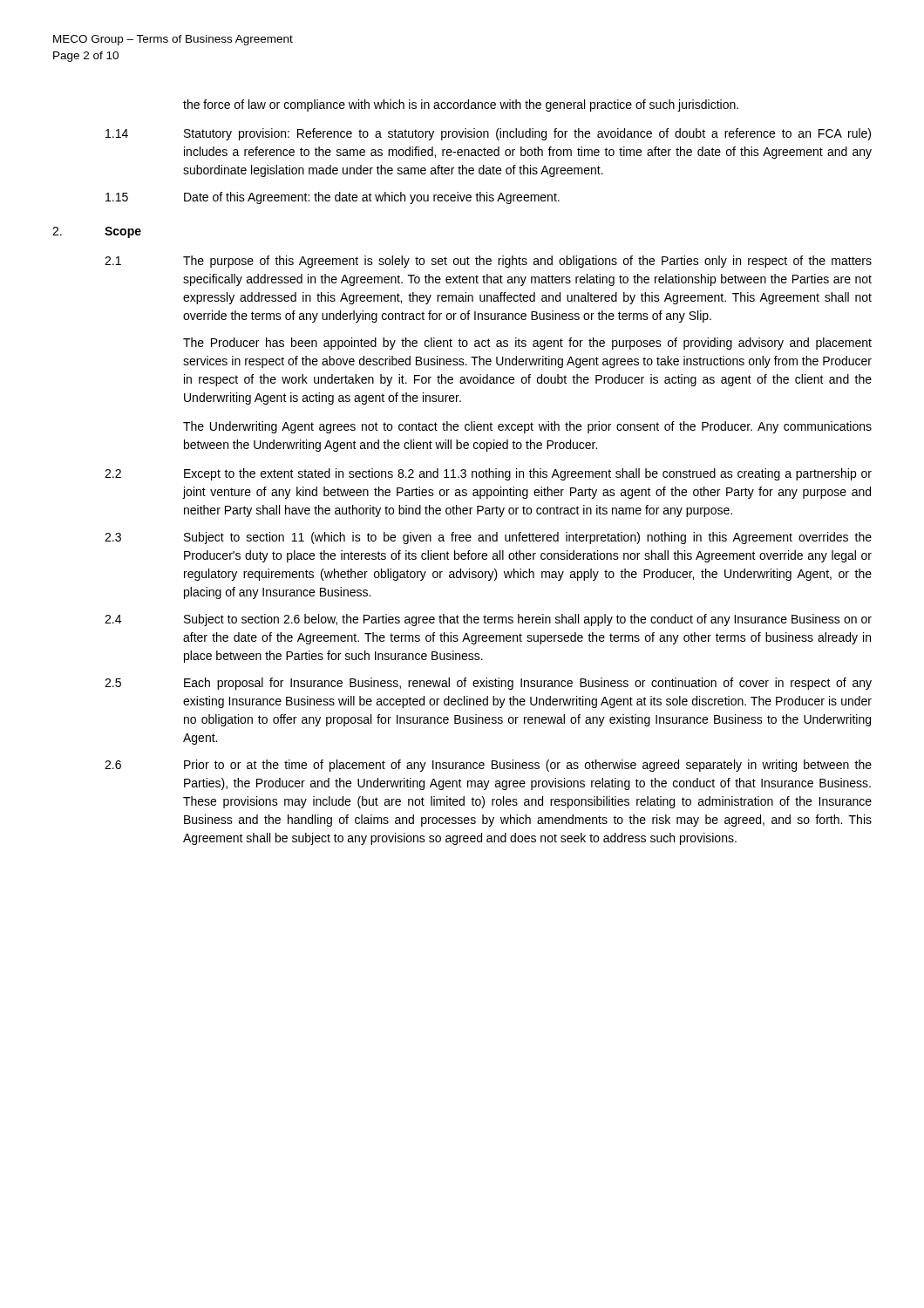This screenshot has height=1308, width=924.
Task: Find the list item containing "2.4 Subject to section 2.6 below, the Parties"
Action: (462, 638)
